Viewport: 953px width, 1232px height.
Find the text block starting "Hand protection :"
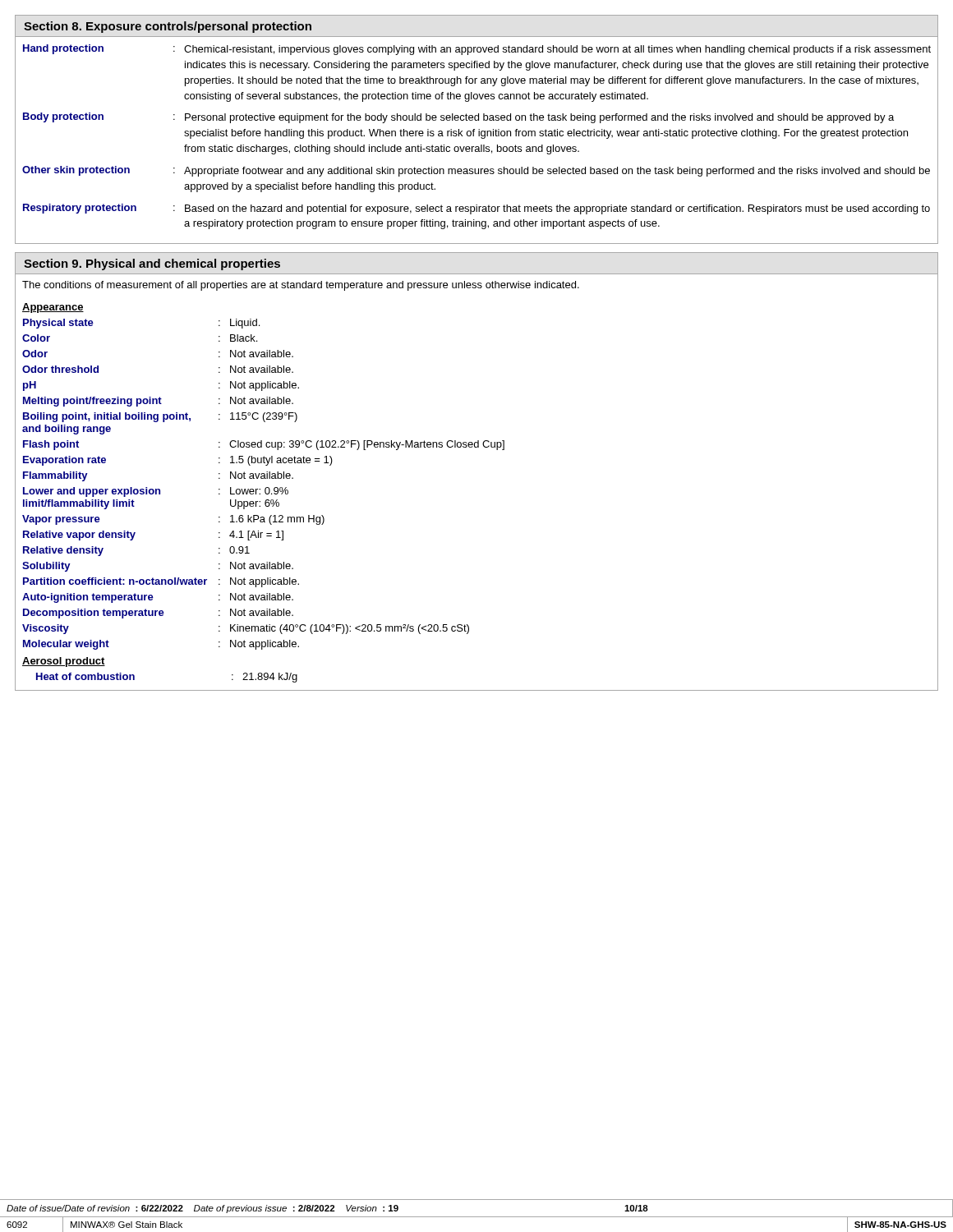click(x=476, y=73)
